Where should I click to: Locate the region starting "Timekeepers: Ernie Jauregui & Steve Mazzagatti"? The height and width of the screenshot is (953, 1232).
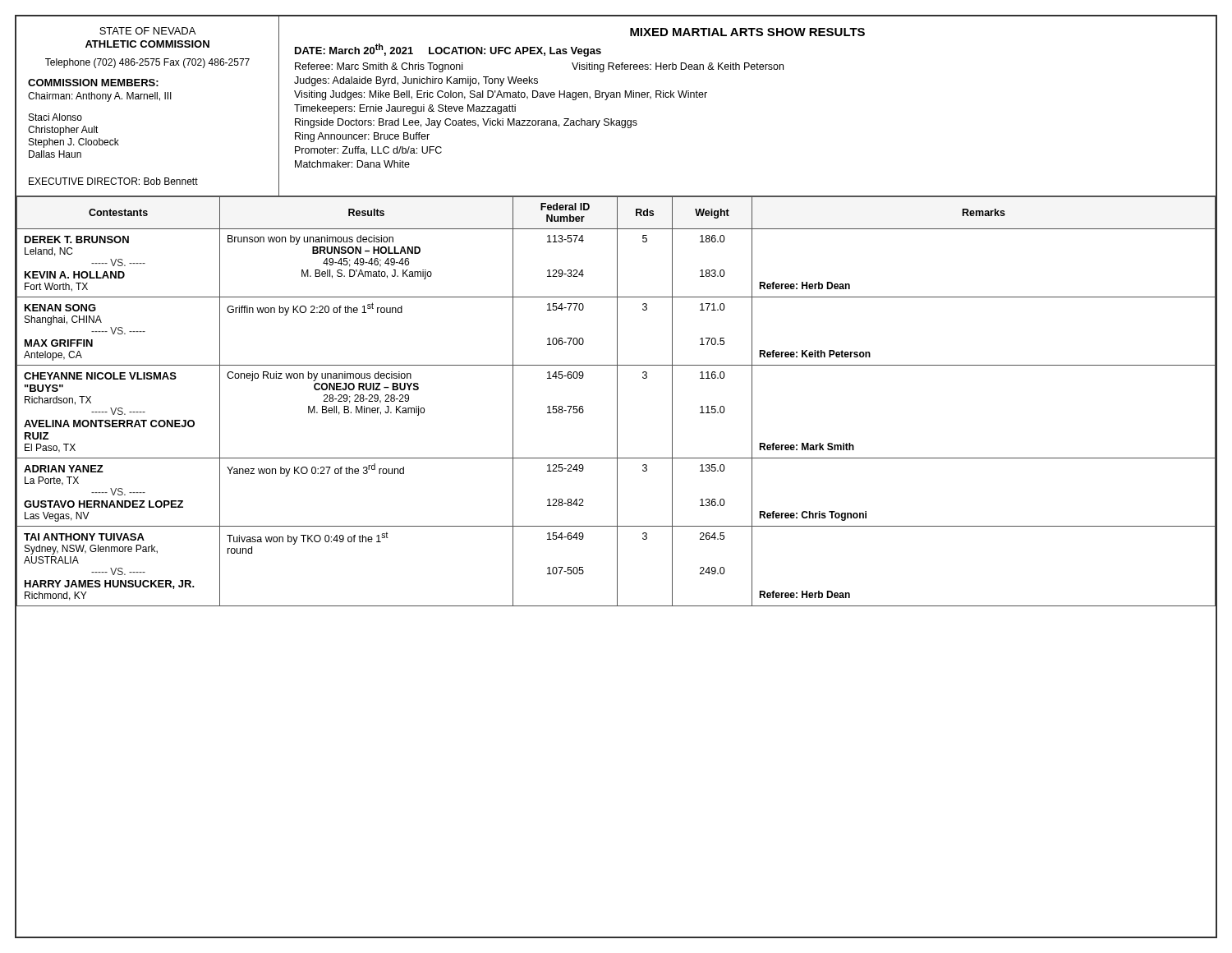pyautogui.click(x=405, y=109)
